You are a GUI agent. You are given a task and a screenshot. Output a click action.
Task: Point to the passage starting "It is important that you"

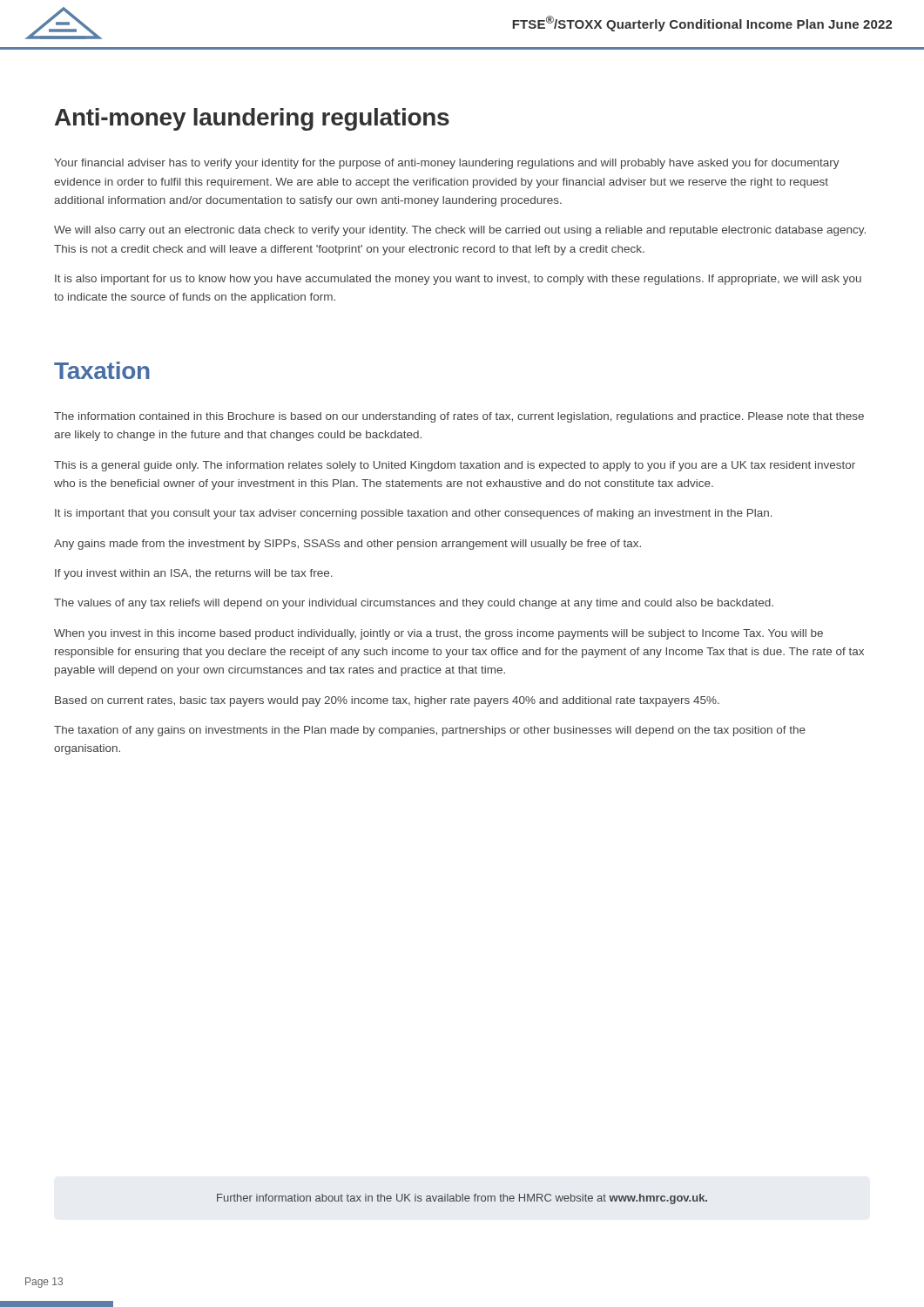[413, 513]
